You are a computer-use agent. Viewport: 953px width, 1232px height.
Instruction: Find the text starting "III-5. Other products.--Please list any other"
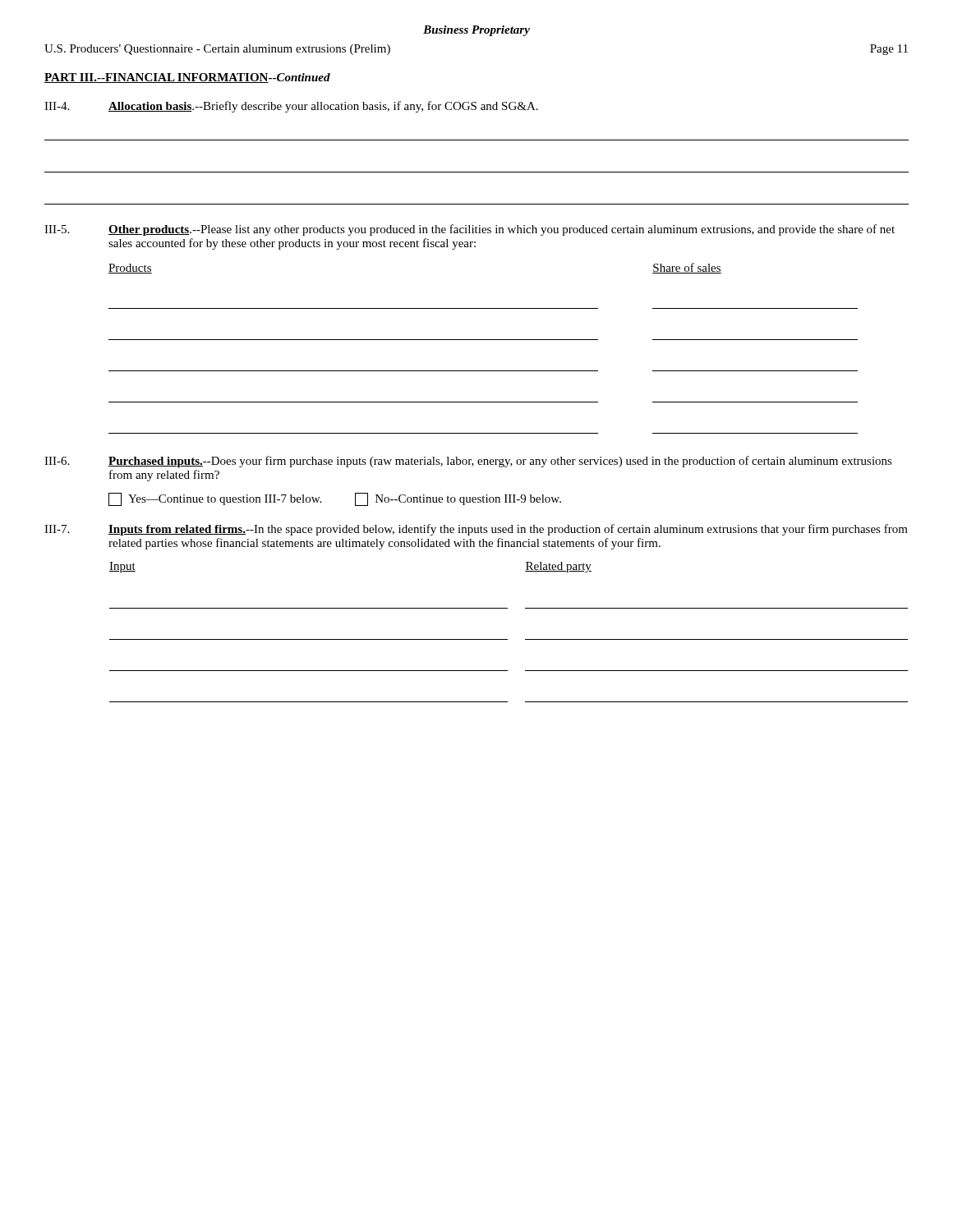(476, 237)
